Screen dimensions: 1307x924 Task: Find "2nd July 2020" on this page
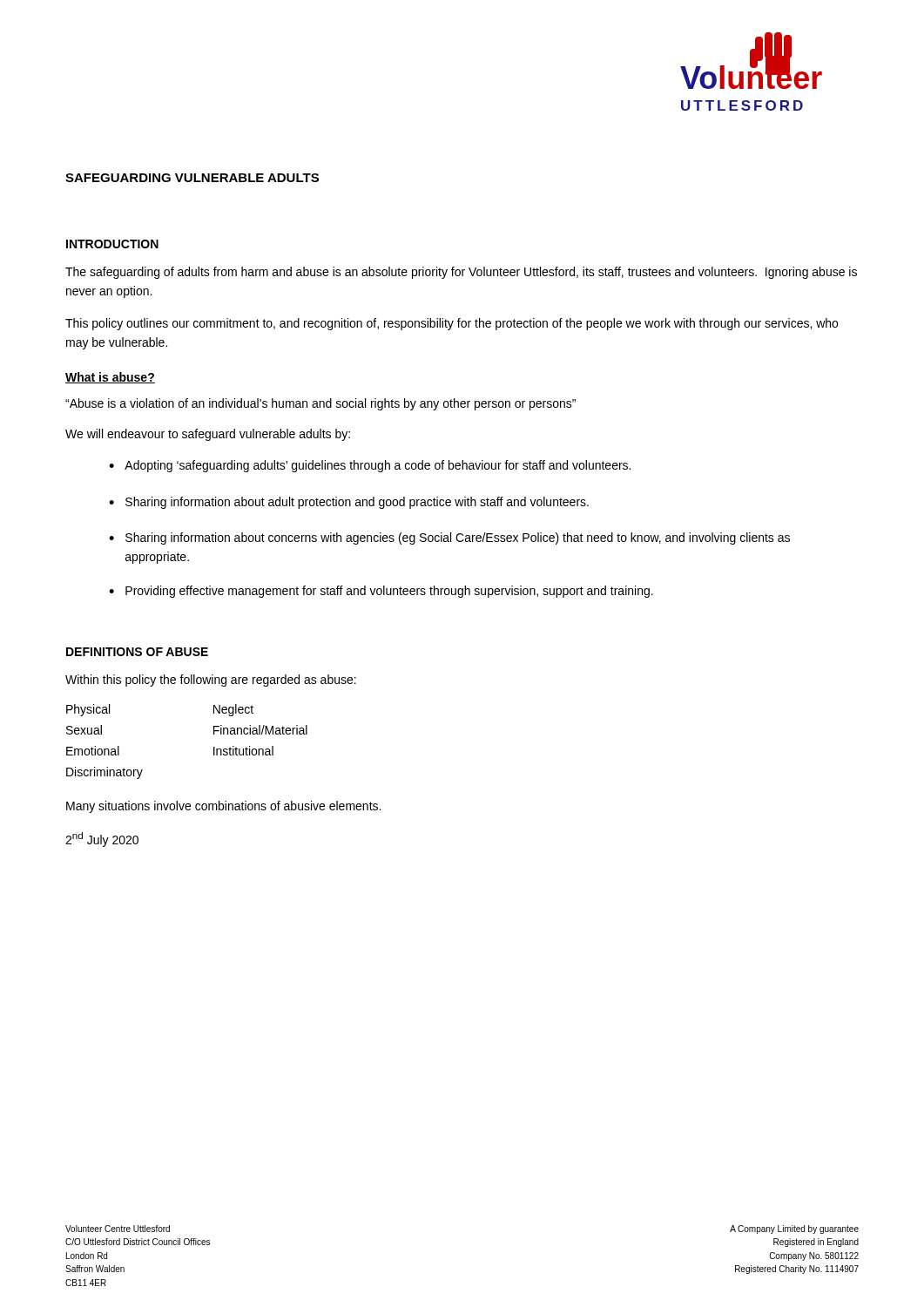(x=102, y=838)
